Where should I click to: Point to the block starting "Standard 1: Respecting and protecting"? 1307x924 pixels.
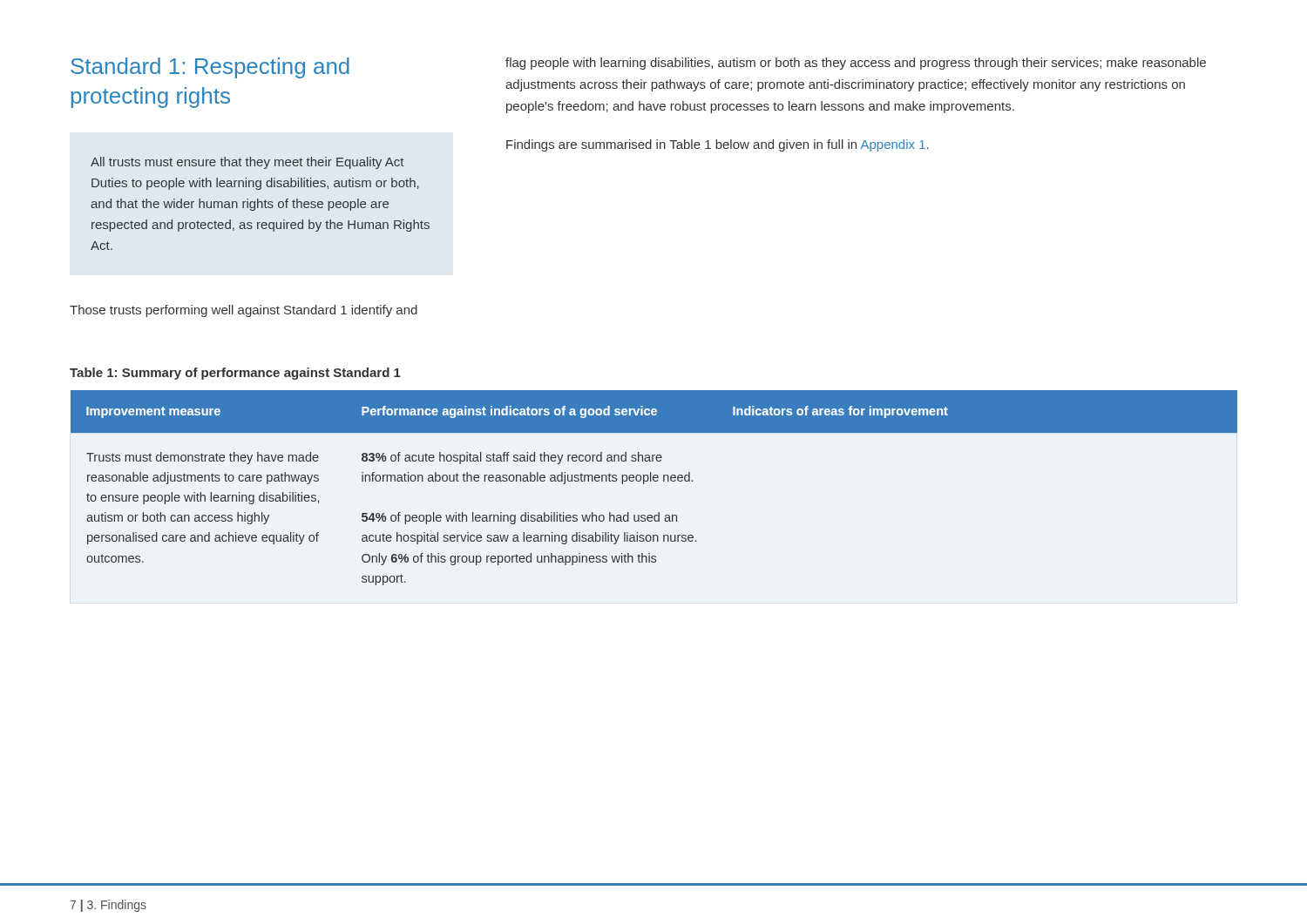261,82
